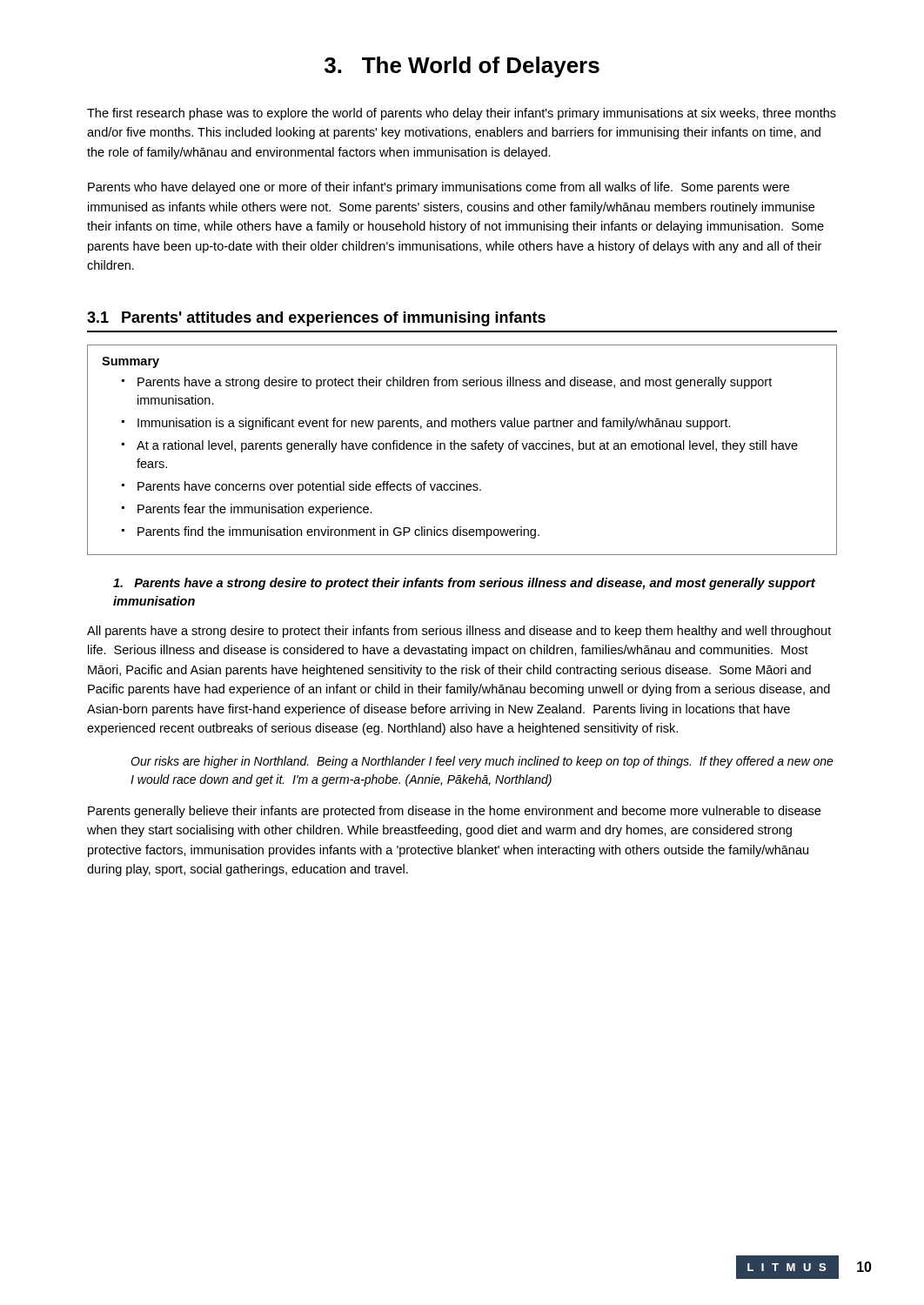Click the passage that begins "The first research phase was to"
924x1305 pixels.
(462, 133)
